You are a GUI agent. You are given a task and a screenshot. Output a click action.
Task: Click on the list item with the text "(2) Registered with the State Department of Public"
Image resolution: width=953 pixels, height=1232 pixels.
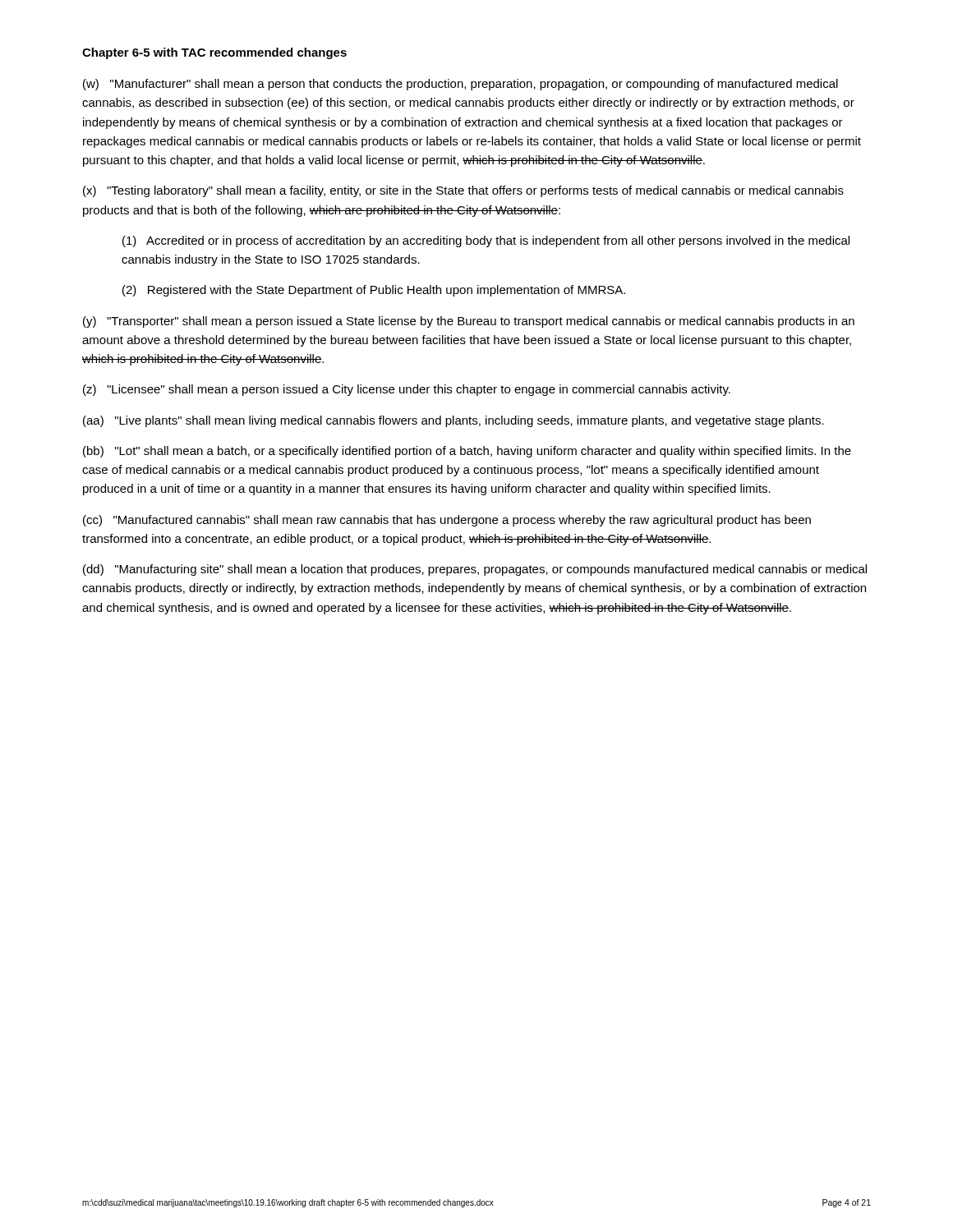coord(374,290)
